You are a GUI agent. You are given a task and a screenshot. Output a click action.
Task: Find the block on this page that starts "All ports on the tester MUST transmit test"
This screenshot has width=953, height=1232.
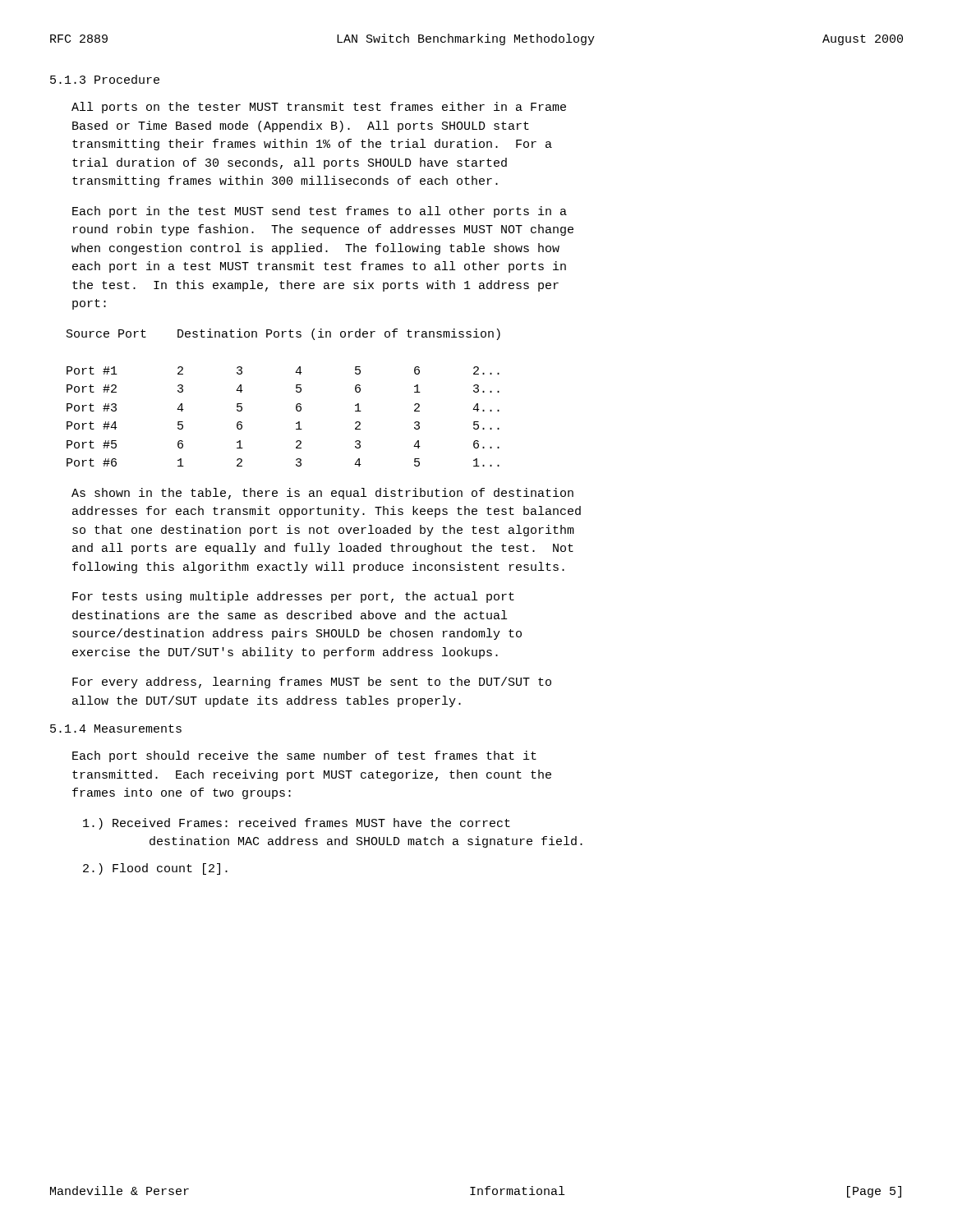click(x=308, y=145)
